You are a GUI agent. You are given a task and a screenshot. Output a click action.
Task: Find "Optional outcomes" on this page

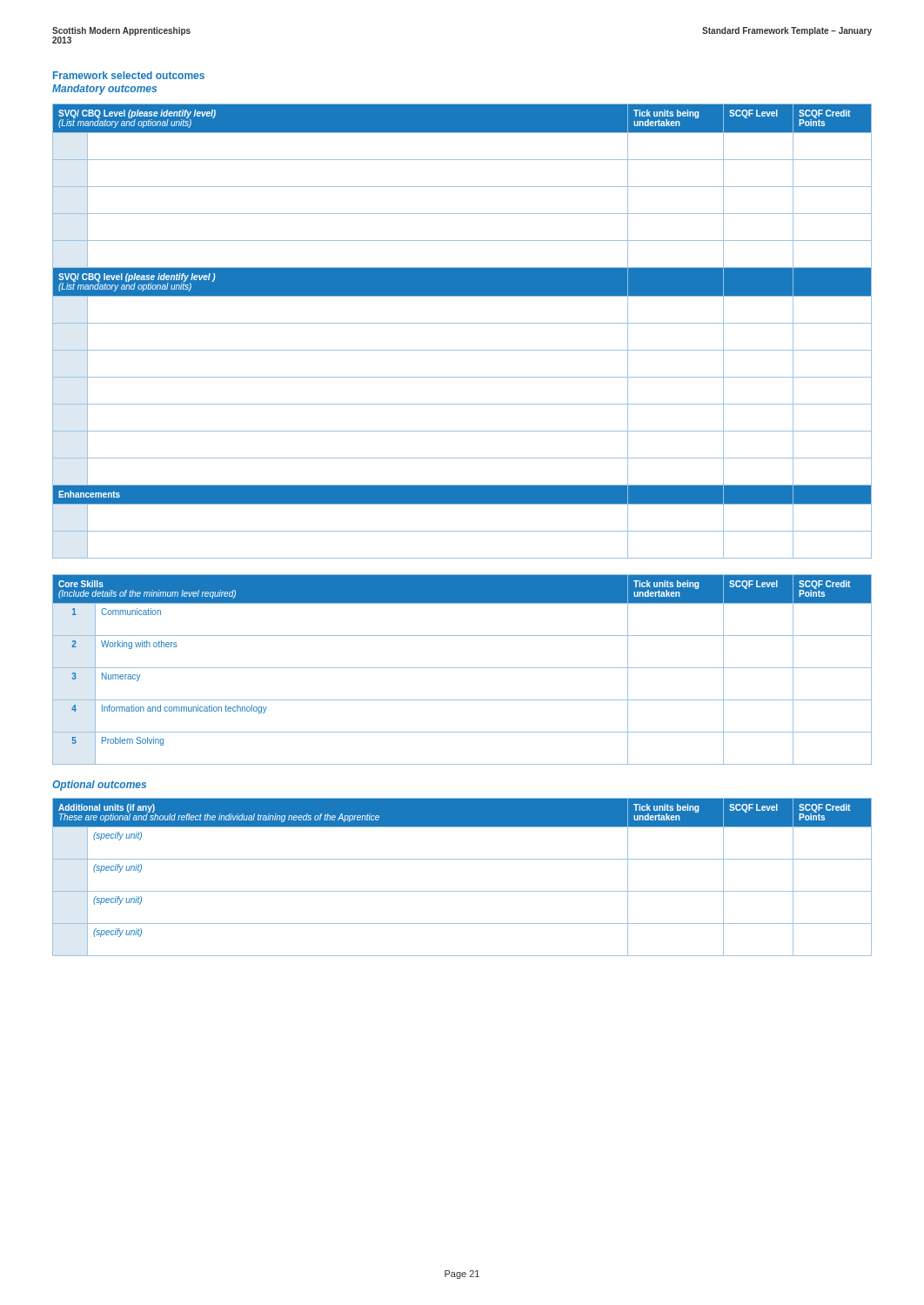[99, 785]
